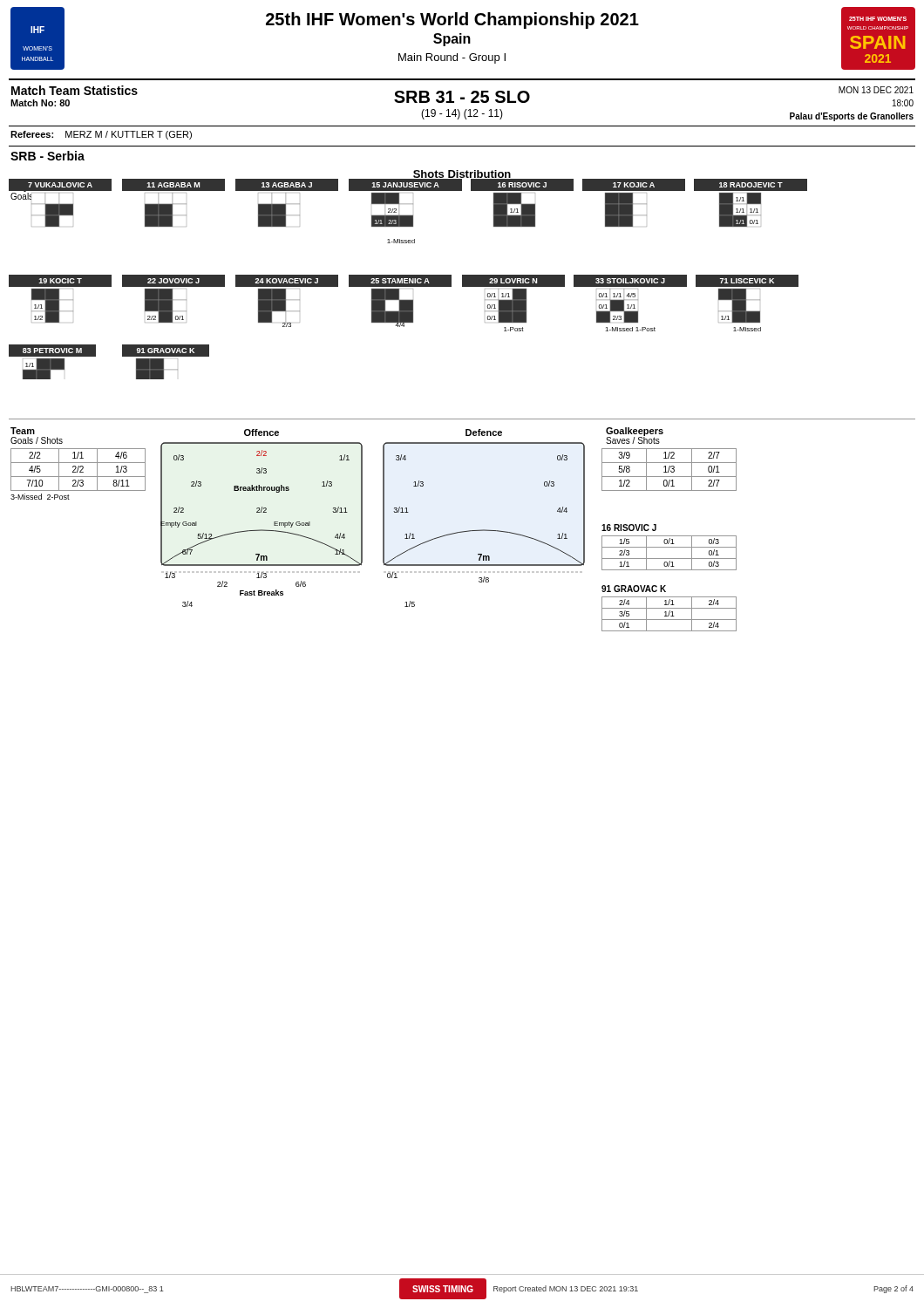Viewport: 924px width, 1308px height.
Task: Select the text block starting "SRB 31 - 25 SLO (19 -"
Action: (462, 103)
